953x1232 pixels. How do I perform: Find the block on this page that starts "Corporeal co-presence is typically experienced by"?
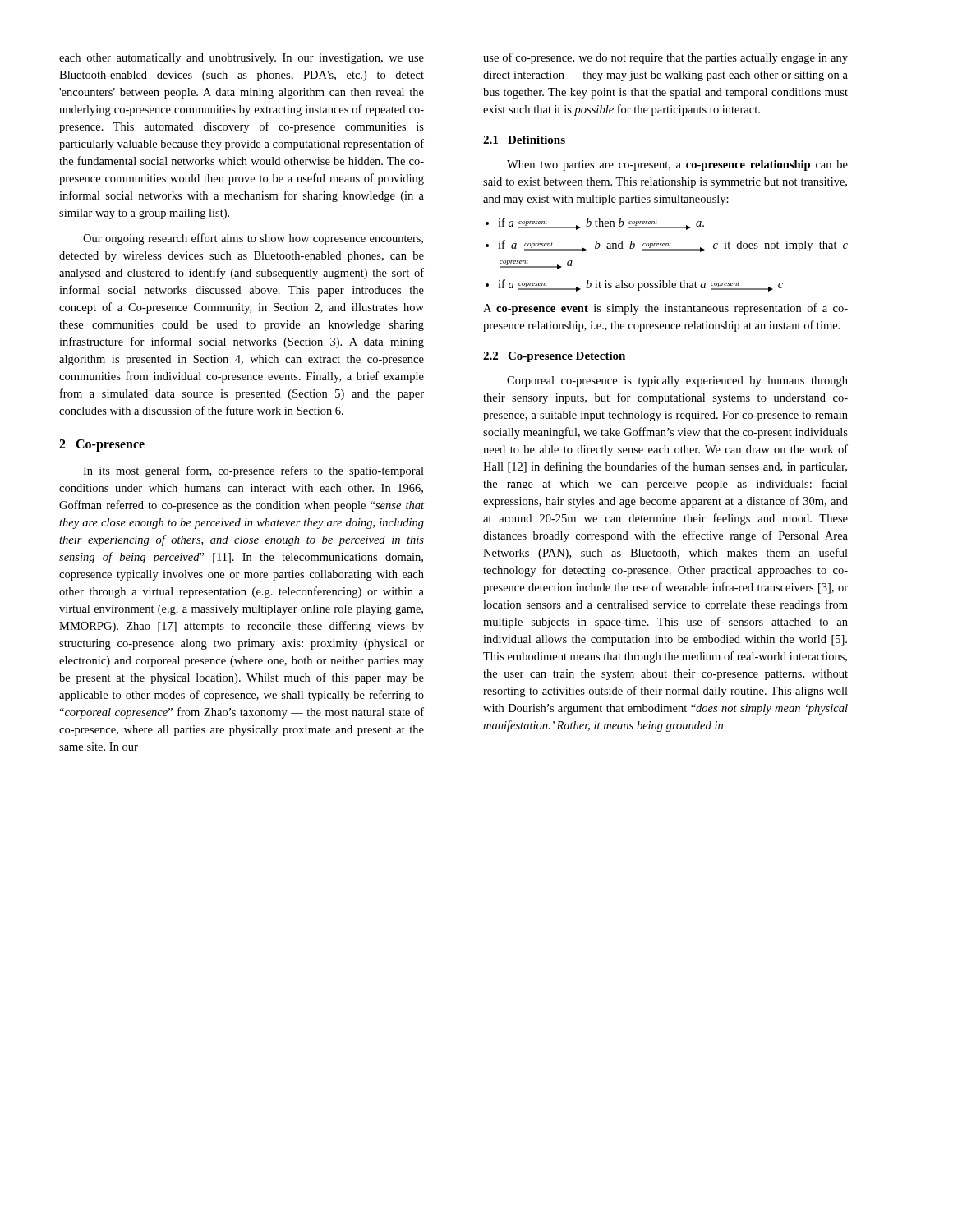tap(665, 553)
